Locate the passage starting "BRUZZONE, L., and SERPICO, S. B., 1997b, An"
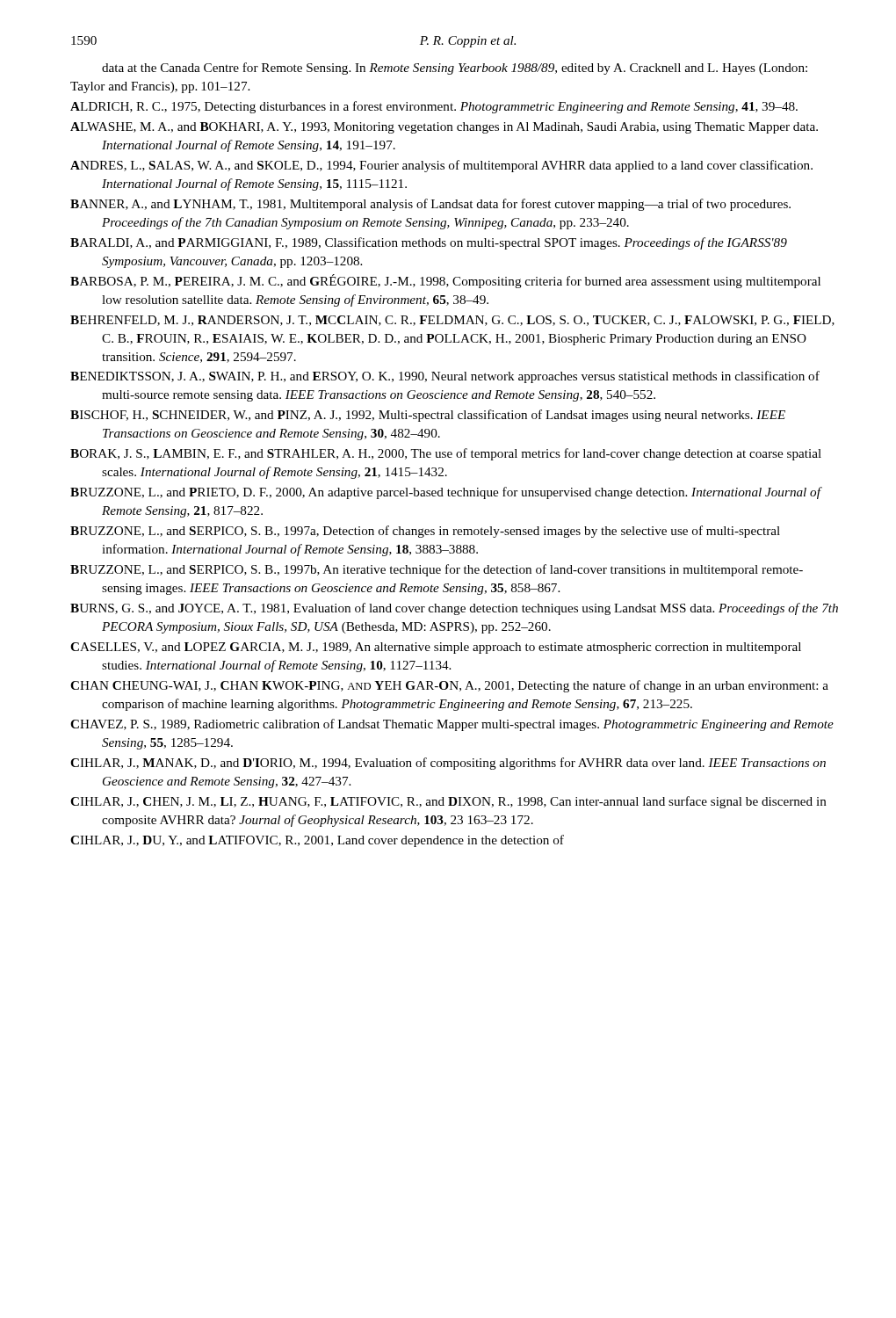Viewport: 896px width, 1318px height. [x=437, y=578]
